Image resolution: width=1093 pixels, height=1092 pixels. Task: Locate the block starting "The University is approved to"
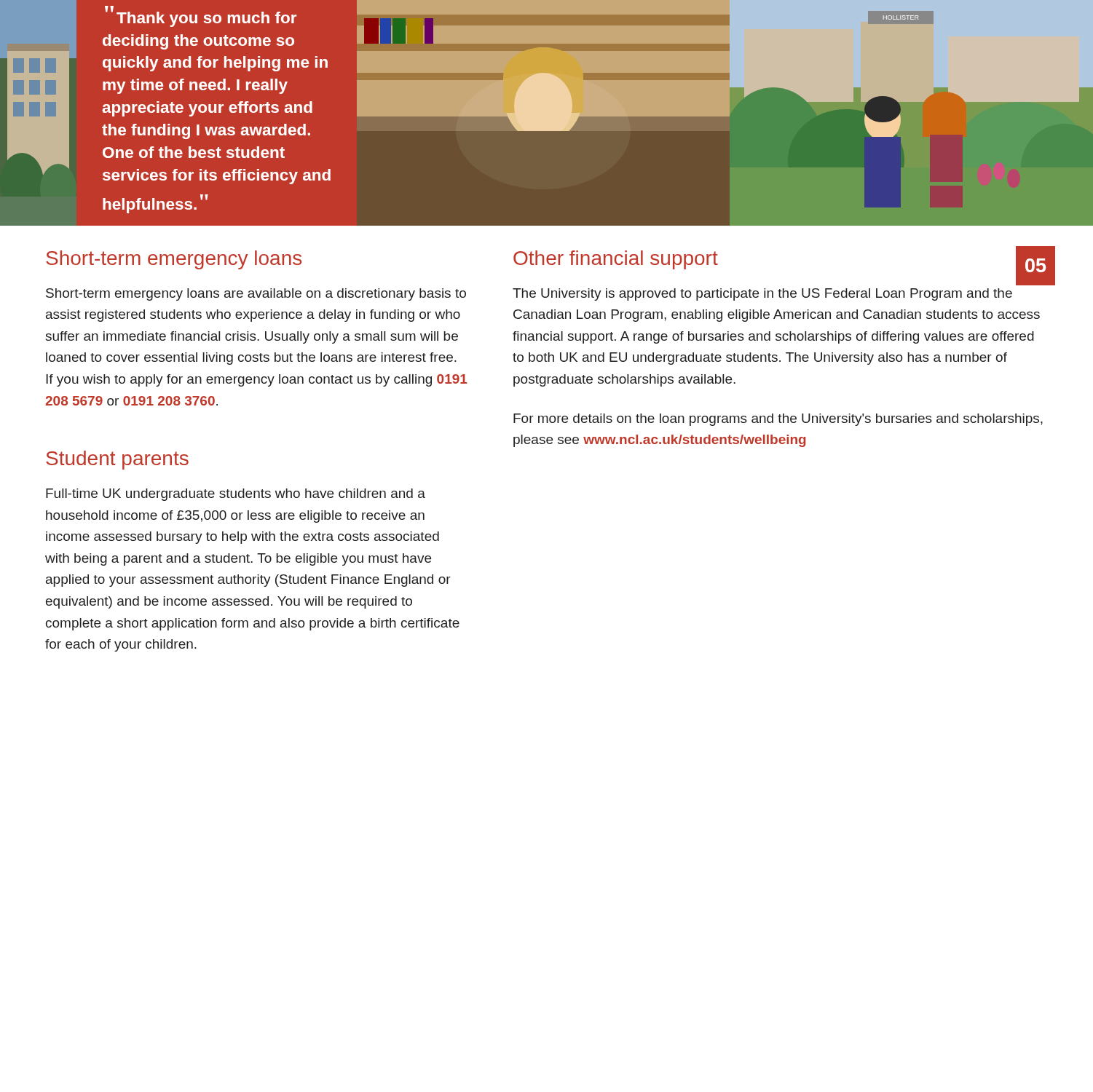(780, 336)
